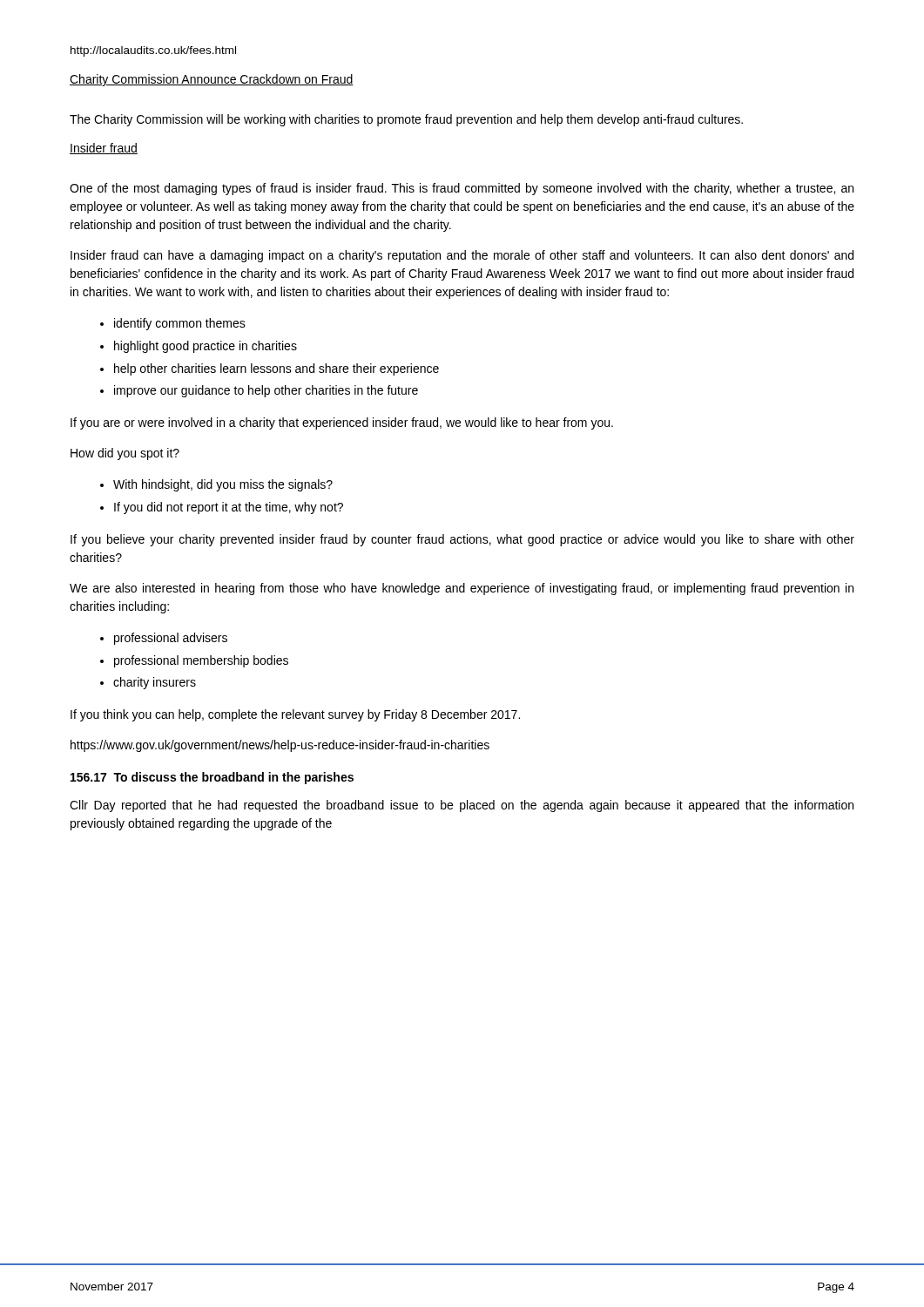Where is the passage that starts "Cllr Day reported that he had"?

point(462,814)
